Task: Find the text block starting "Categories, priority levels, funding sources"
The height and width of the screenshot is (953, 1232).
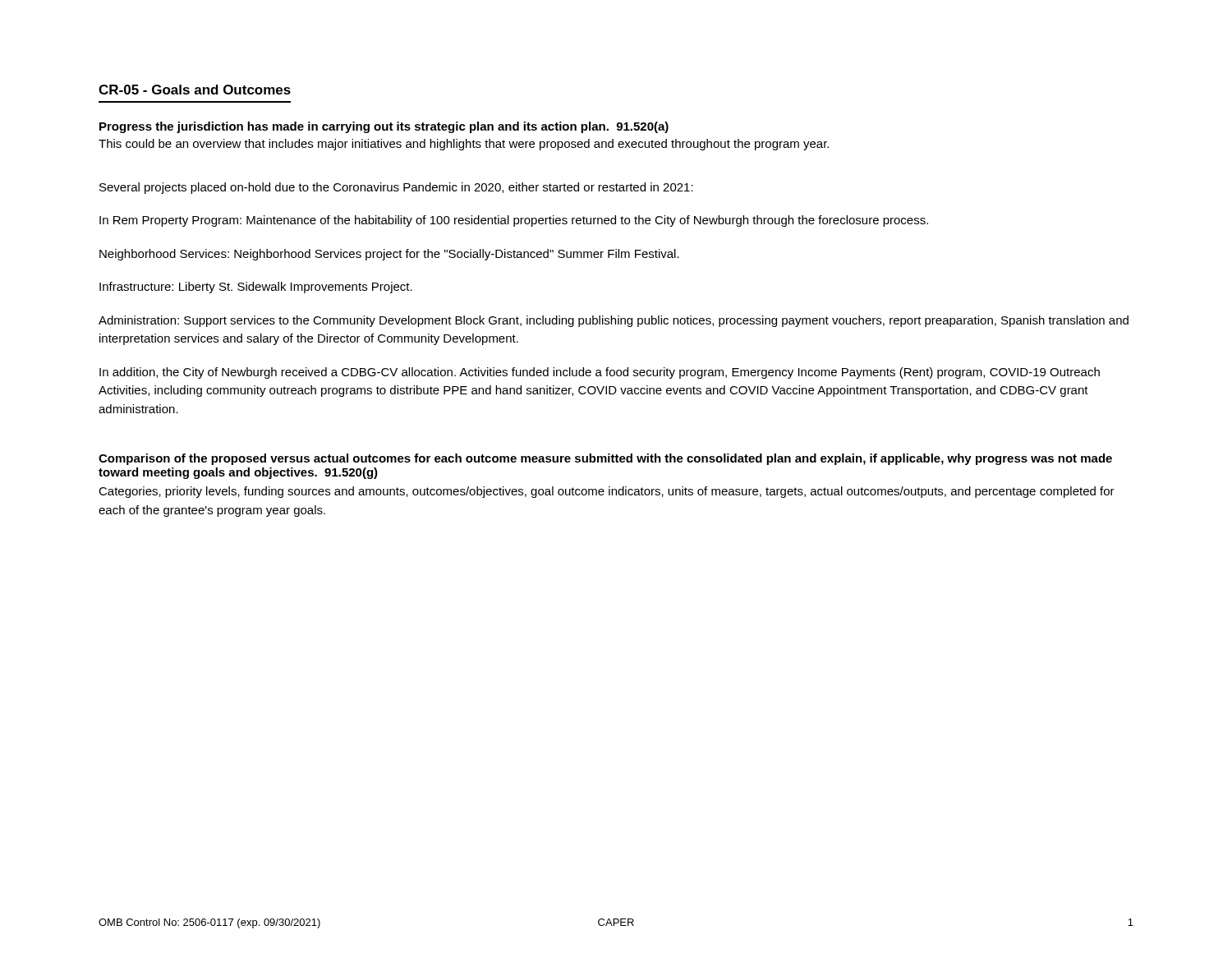Action: coord(606,500)
